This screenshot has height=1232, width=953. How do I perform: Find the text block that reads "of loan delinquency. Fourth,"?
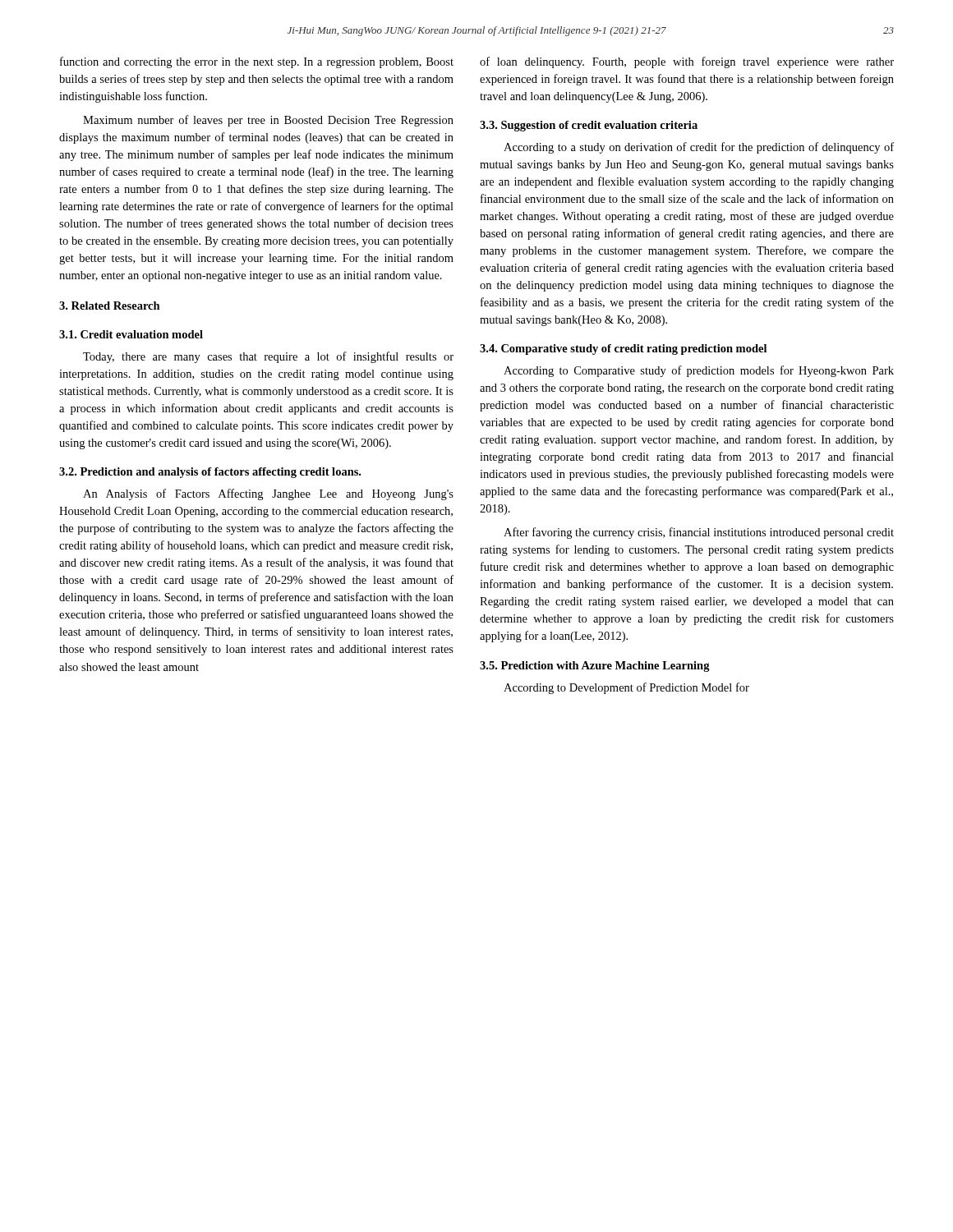click(x=687, y=79)
